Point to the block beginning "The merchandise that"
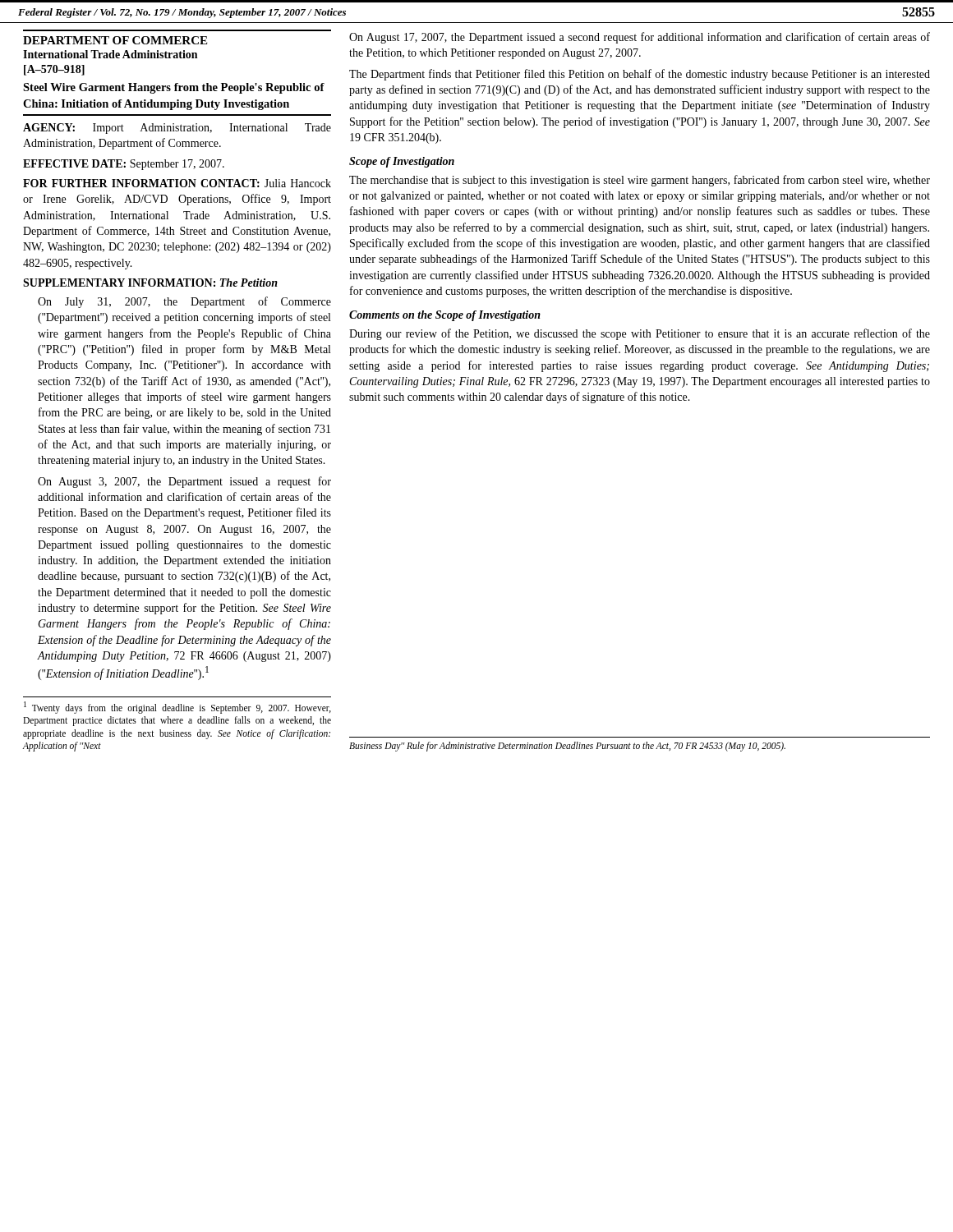 (640, 236)
